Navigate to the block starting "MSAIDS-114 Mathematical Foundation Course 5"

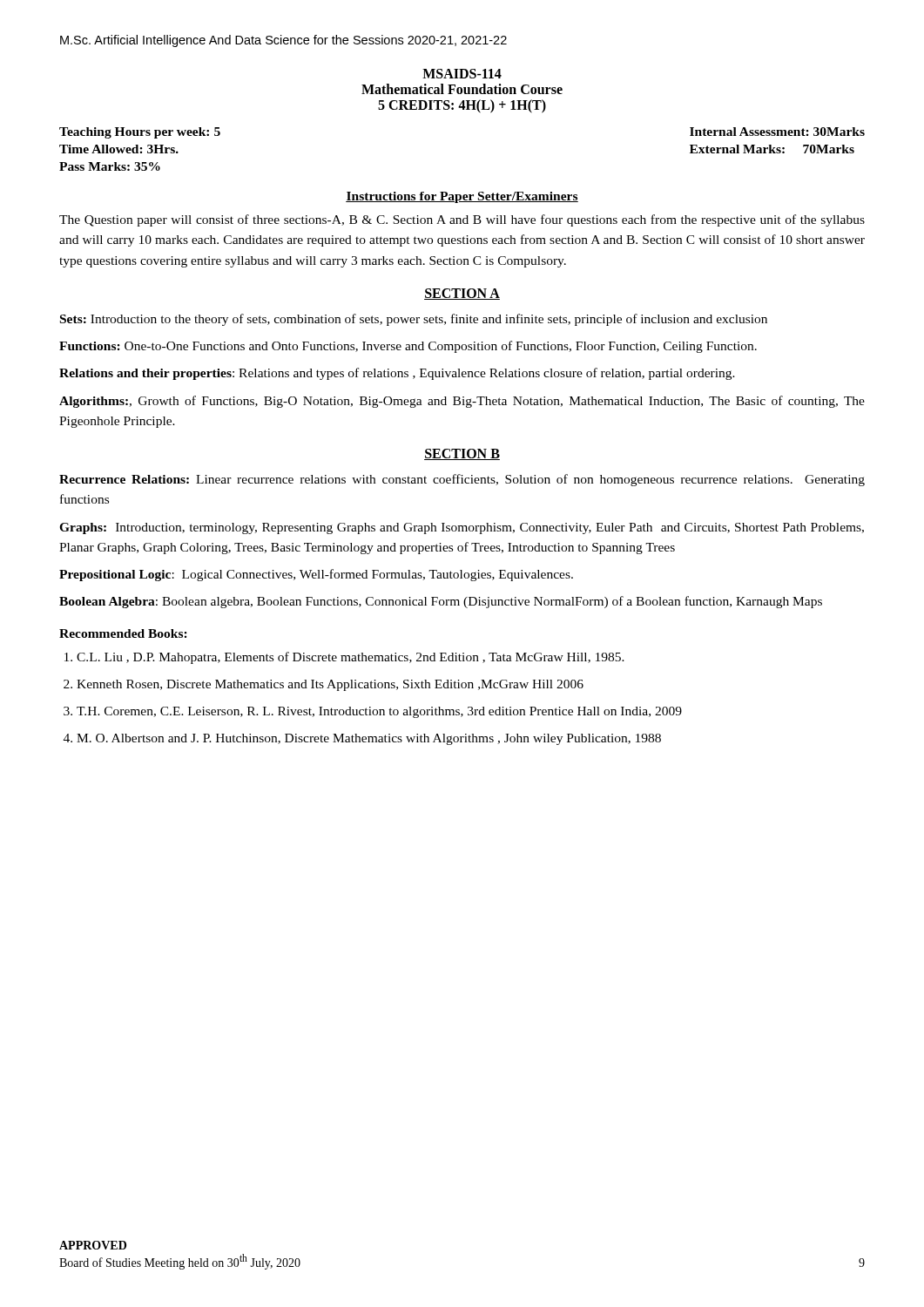coord(462,90)
